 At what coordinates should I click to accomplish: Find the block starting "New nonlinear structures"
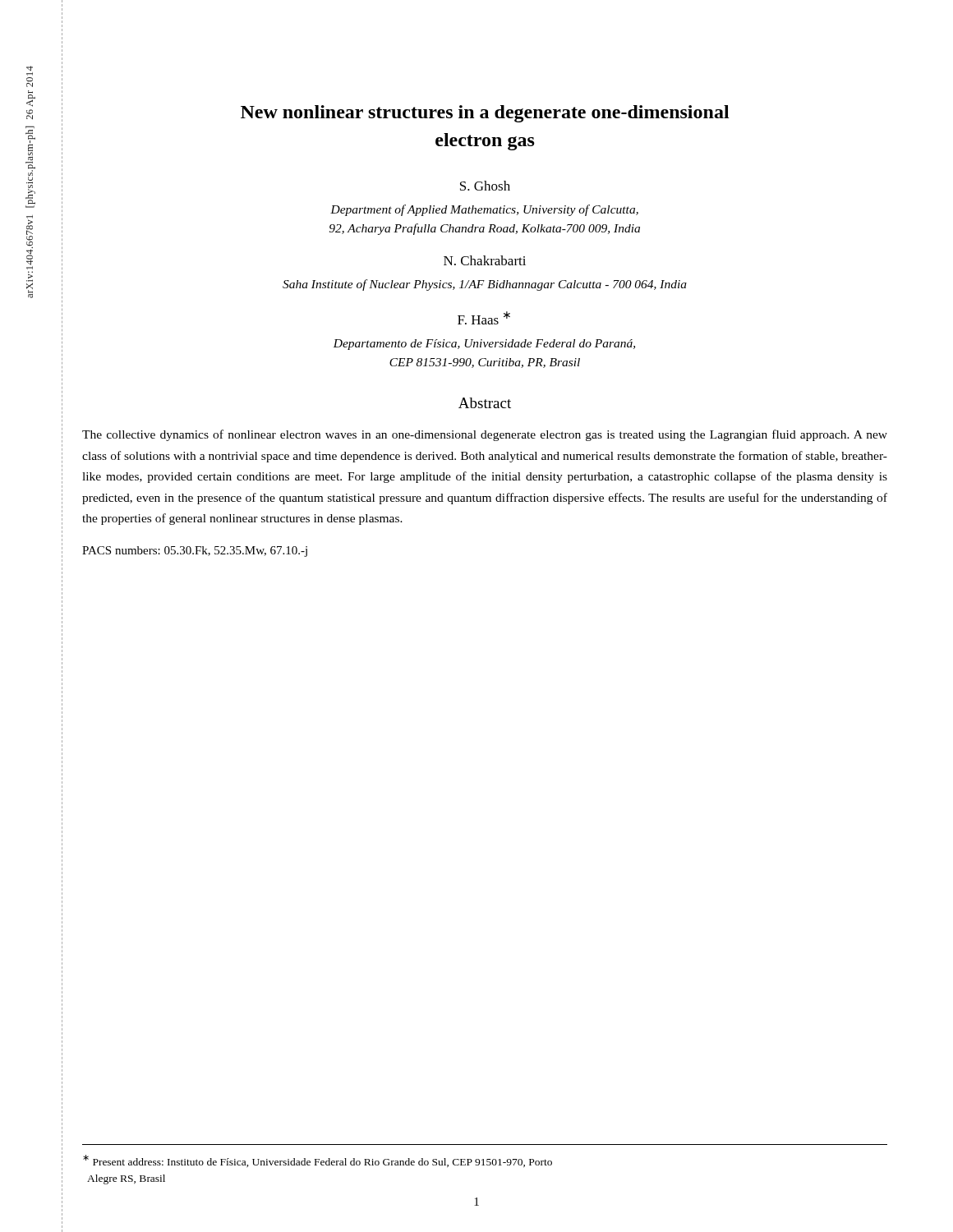tap(485, 126)
